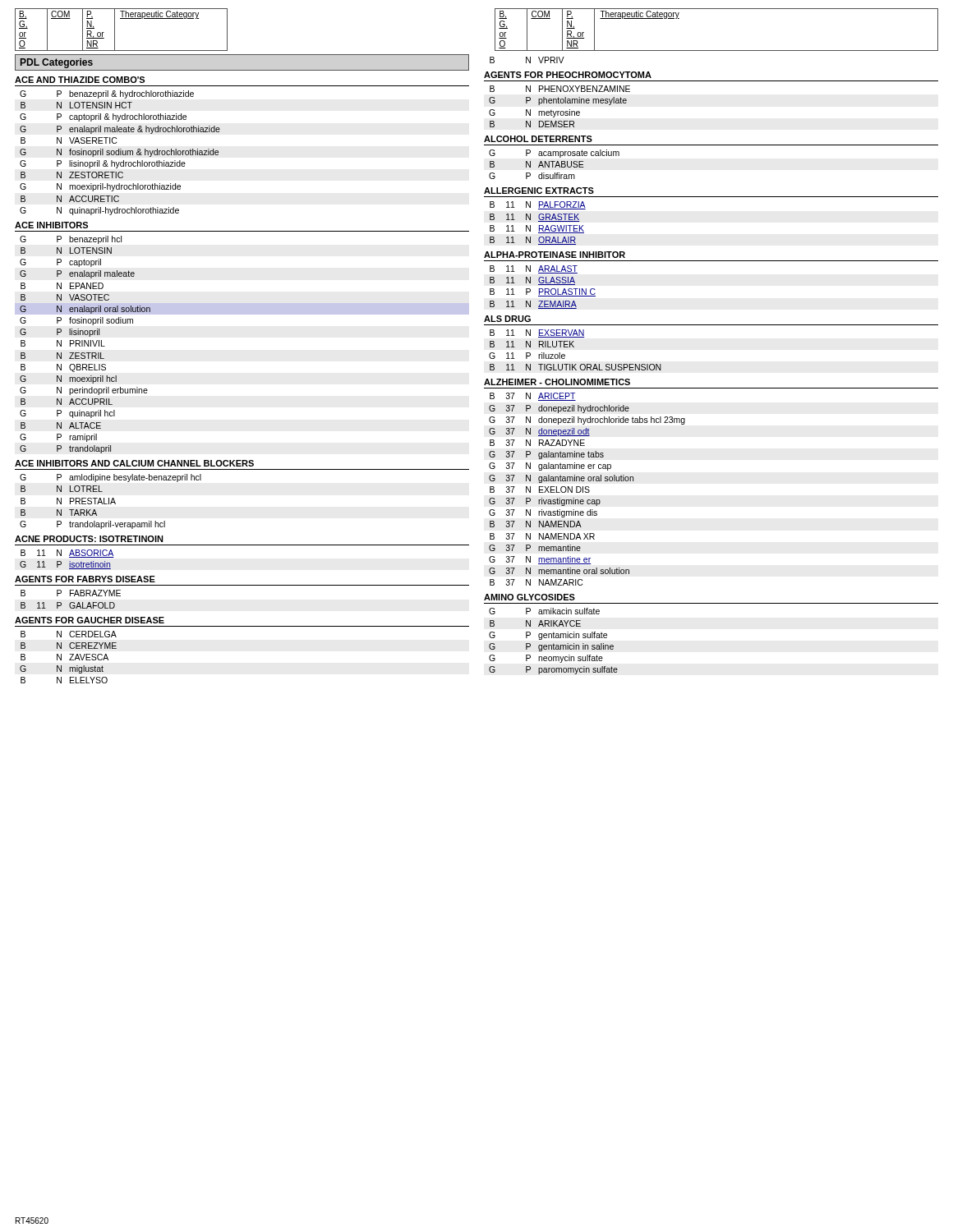This screenshot has height=1232, width=953.
Task: Locate the section header with the text "ACE AND THIAZIDE COMBO'S"
Action: [80, 80]
